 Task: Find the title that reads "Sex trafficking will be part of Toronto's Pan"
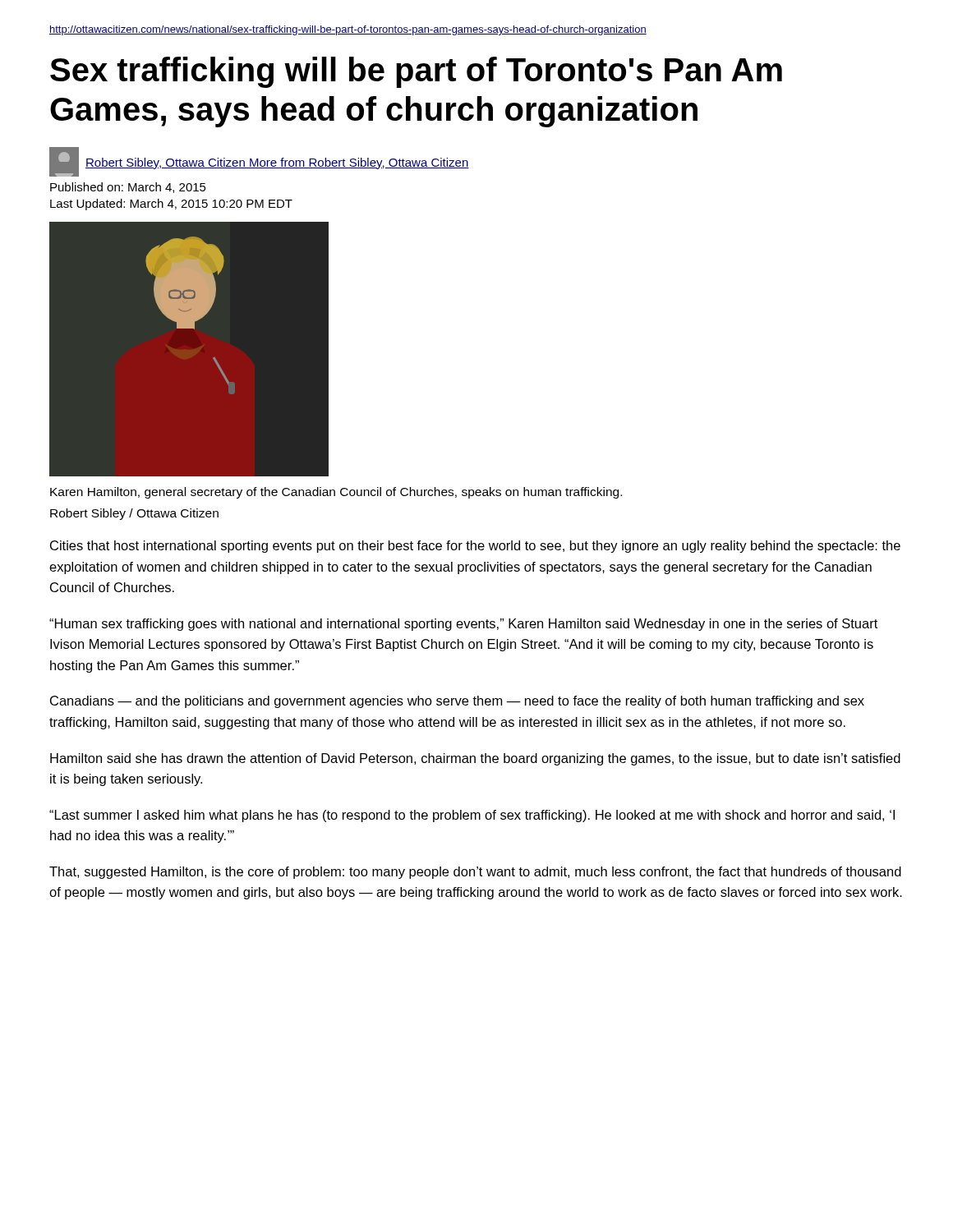point(476,90)
